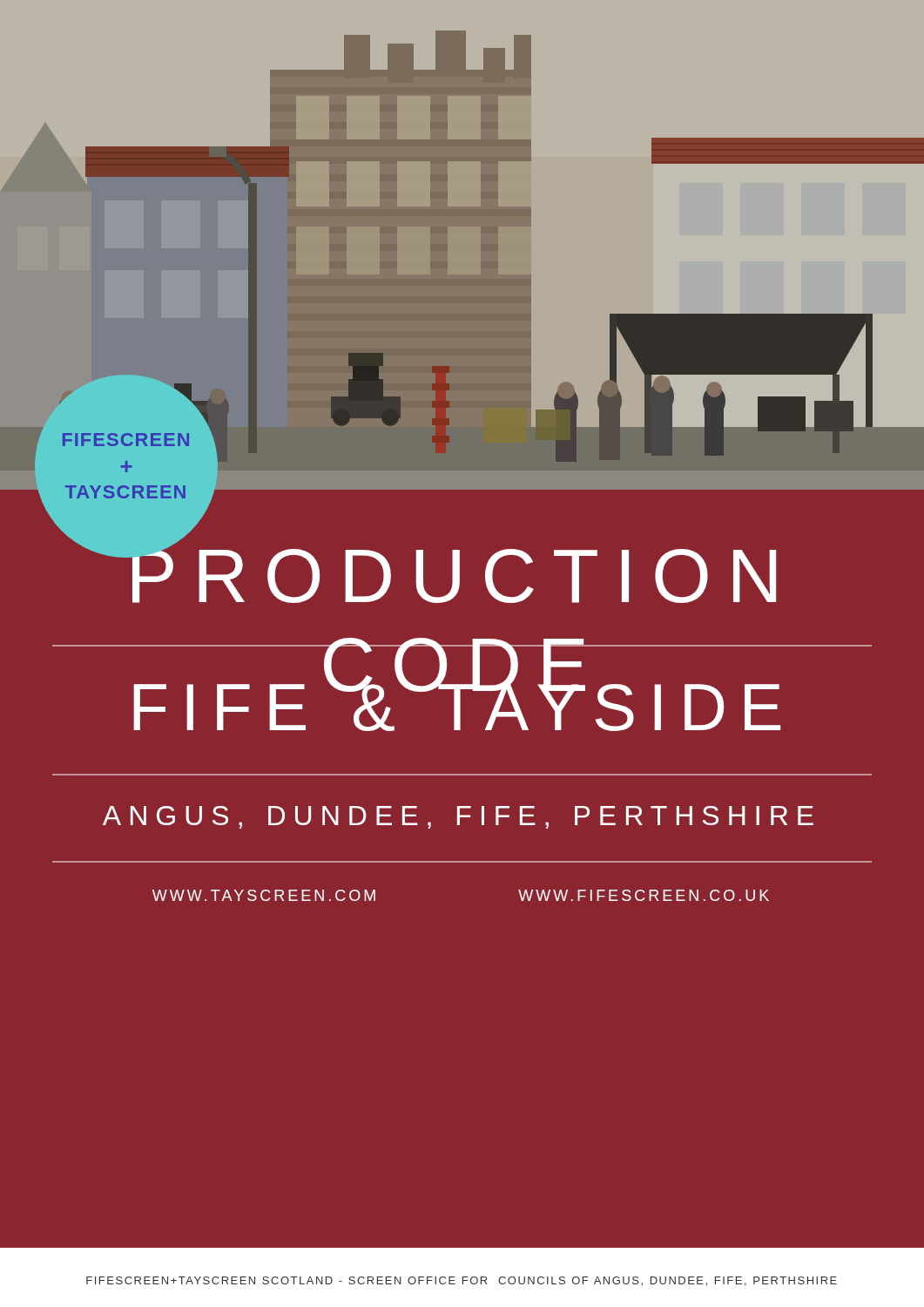Click on the photo
Viewport: 924px width, 1307px height.
point(462,270)
